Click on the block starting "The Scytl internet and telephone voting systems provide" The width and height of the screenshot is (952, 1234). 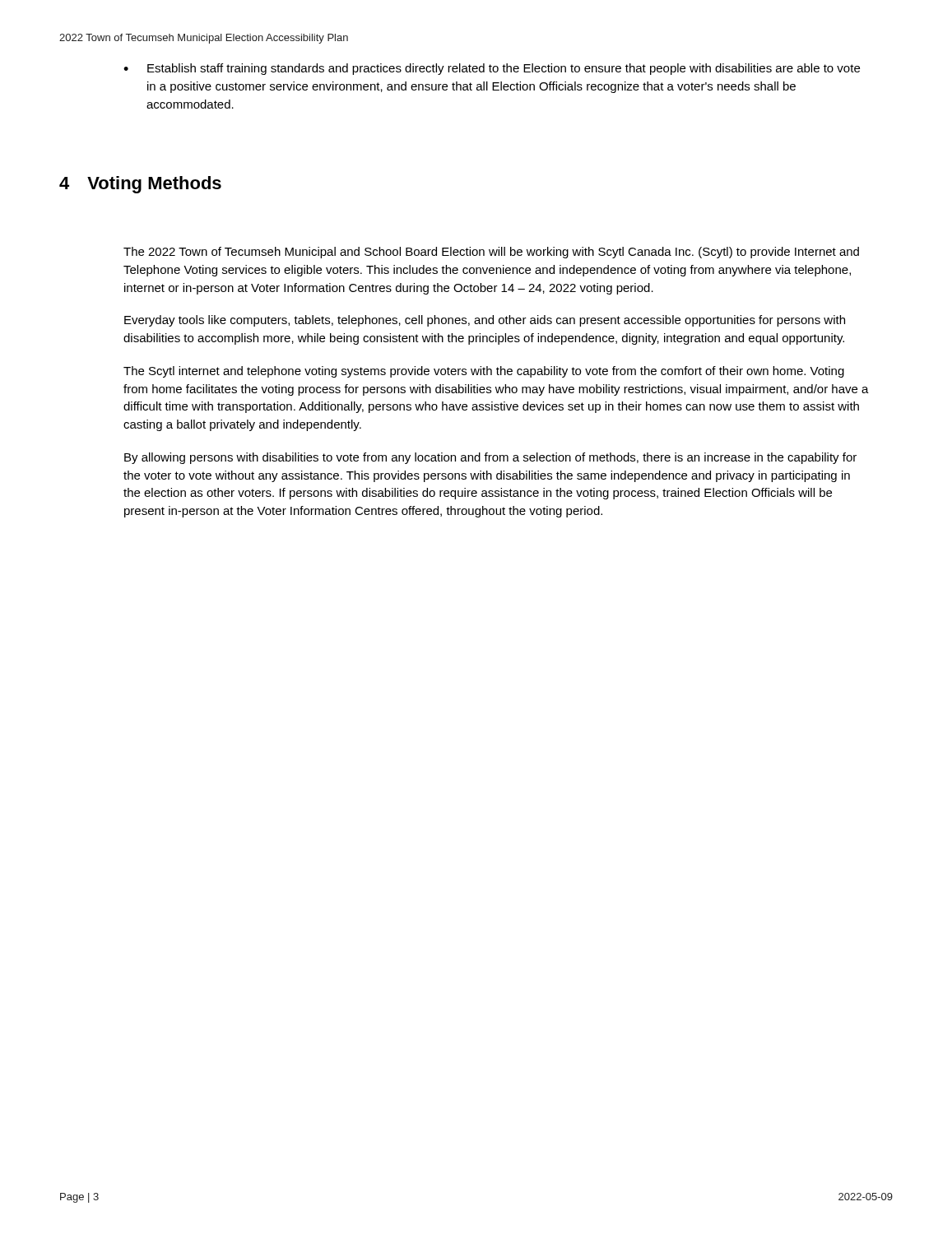(496, 397)
